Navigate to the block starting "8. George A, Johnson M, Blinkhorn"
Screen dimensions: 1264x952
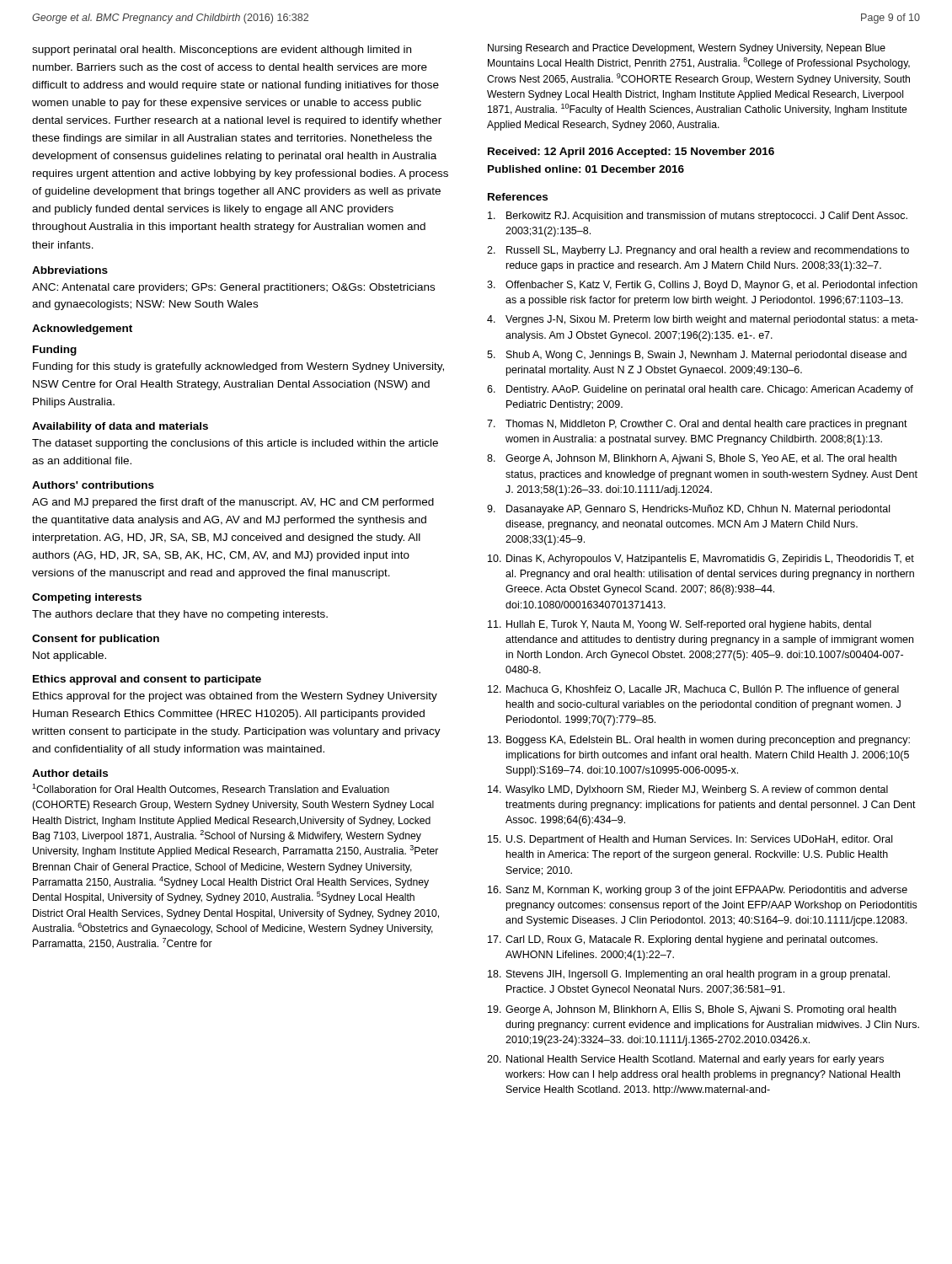click(704, 474)
